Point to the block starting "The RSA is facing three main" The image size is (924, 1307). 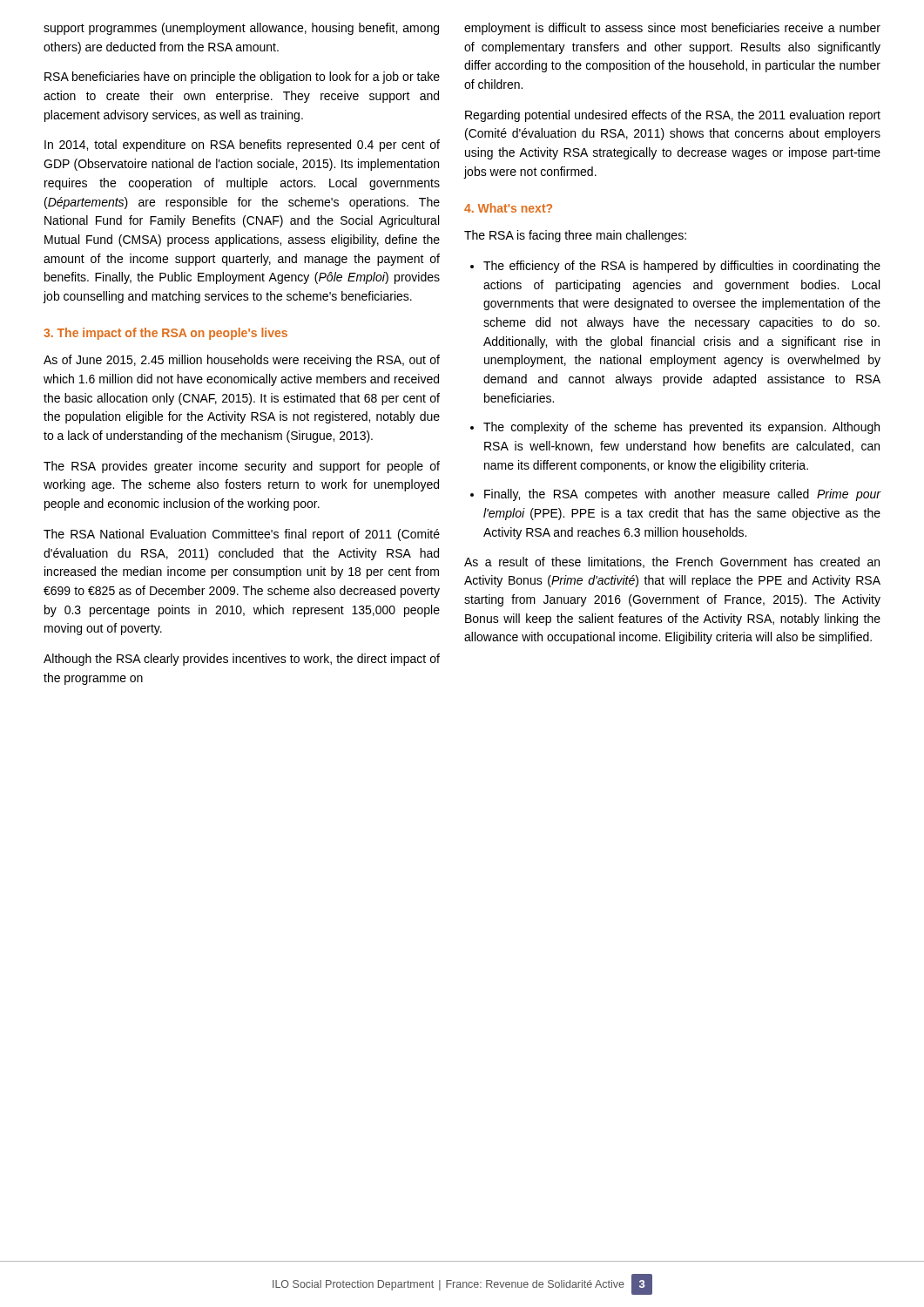pos(672,236)
